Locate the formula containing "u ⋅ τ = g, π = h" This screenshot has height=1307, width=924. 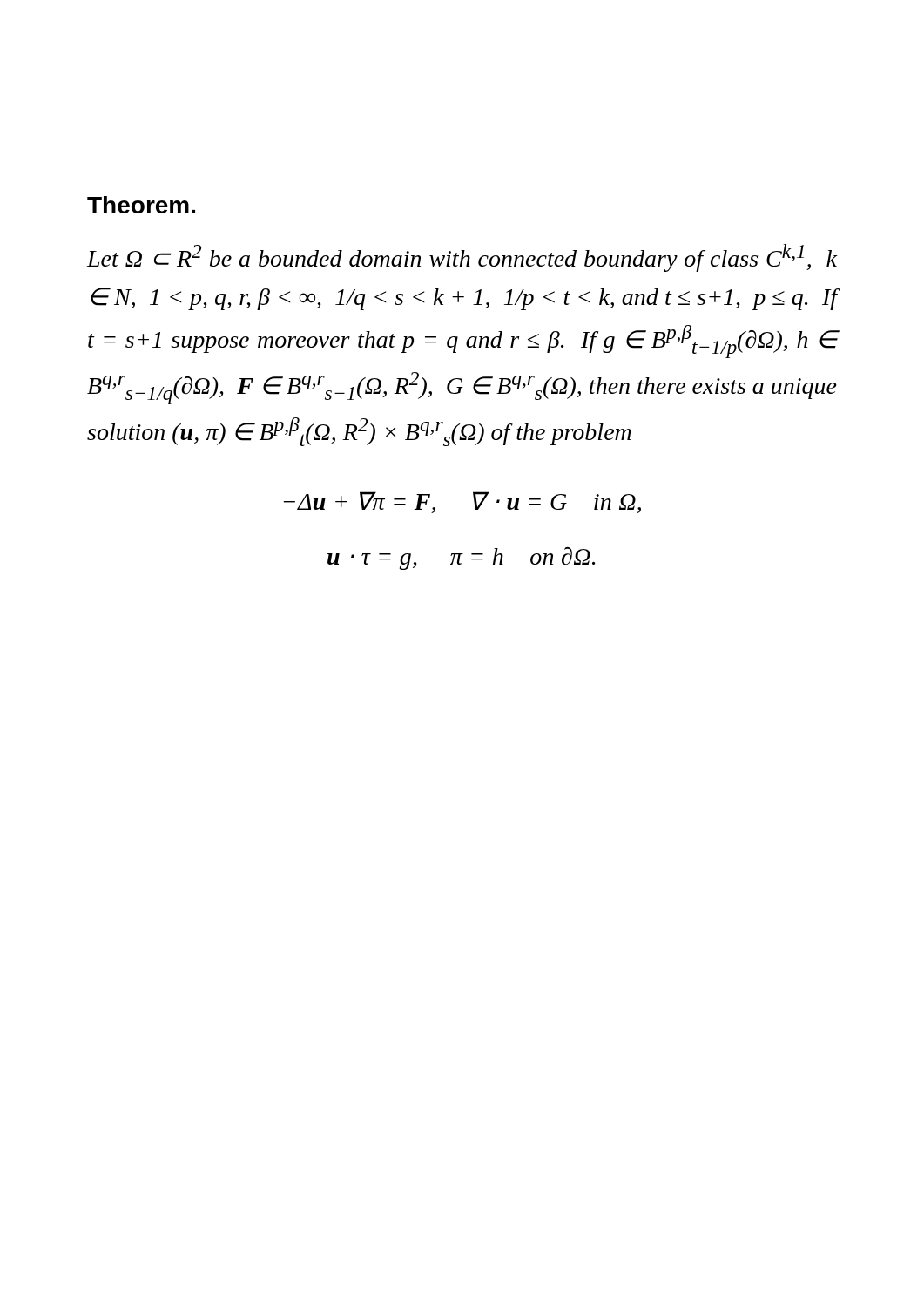pyautogui.click(x=462, y=556)
